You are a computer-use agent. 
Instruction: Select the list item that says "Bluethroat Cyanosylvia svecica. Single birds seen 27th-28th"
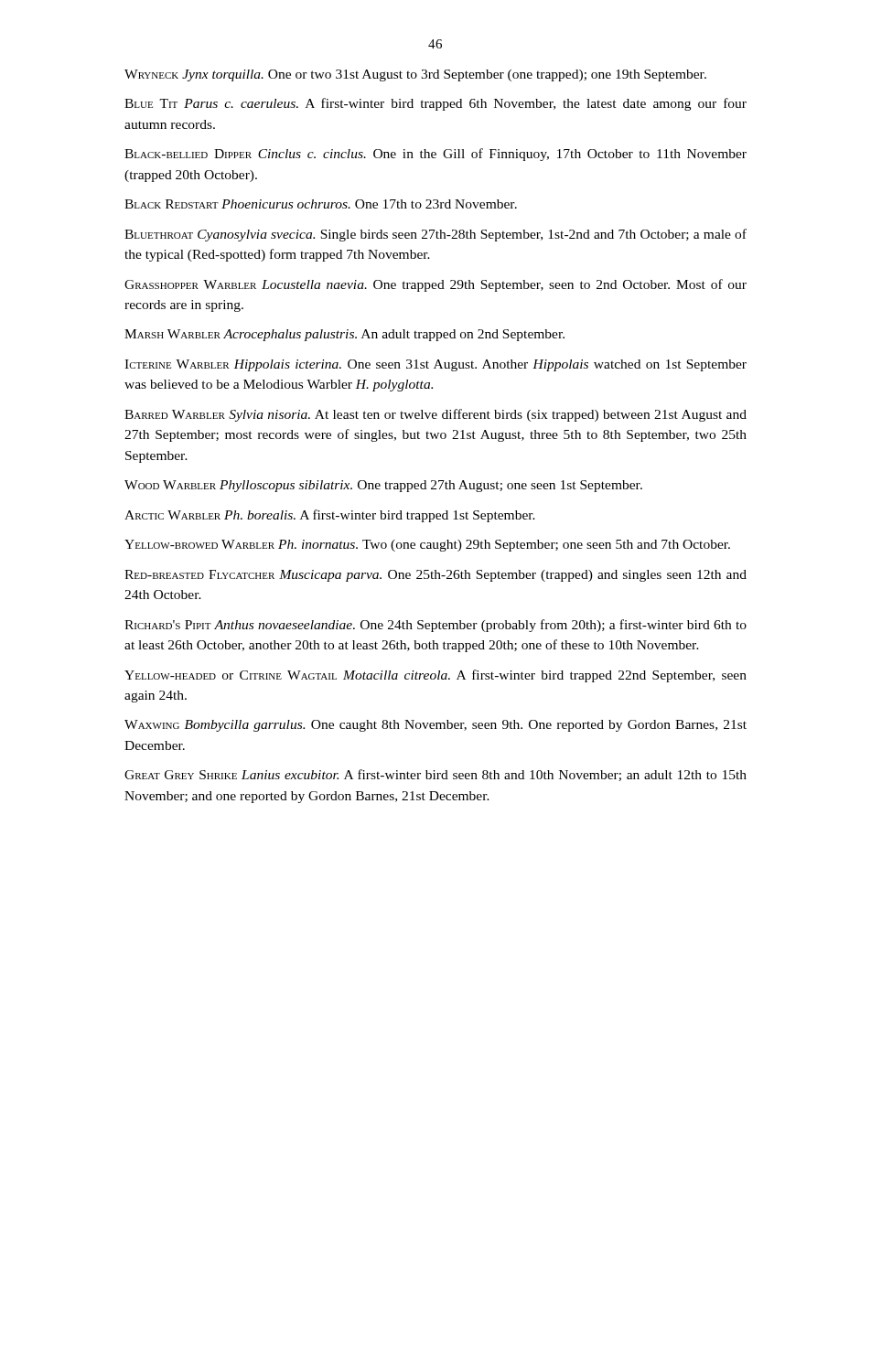436,244
